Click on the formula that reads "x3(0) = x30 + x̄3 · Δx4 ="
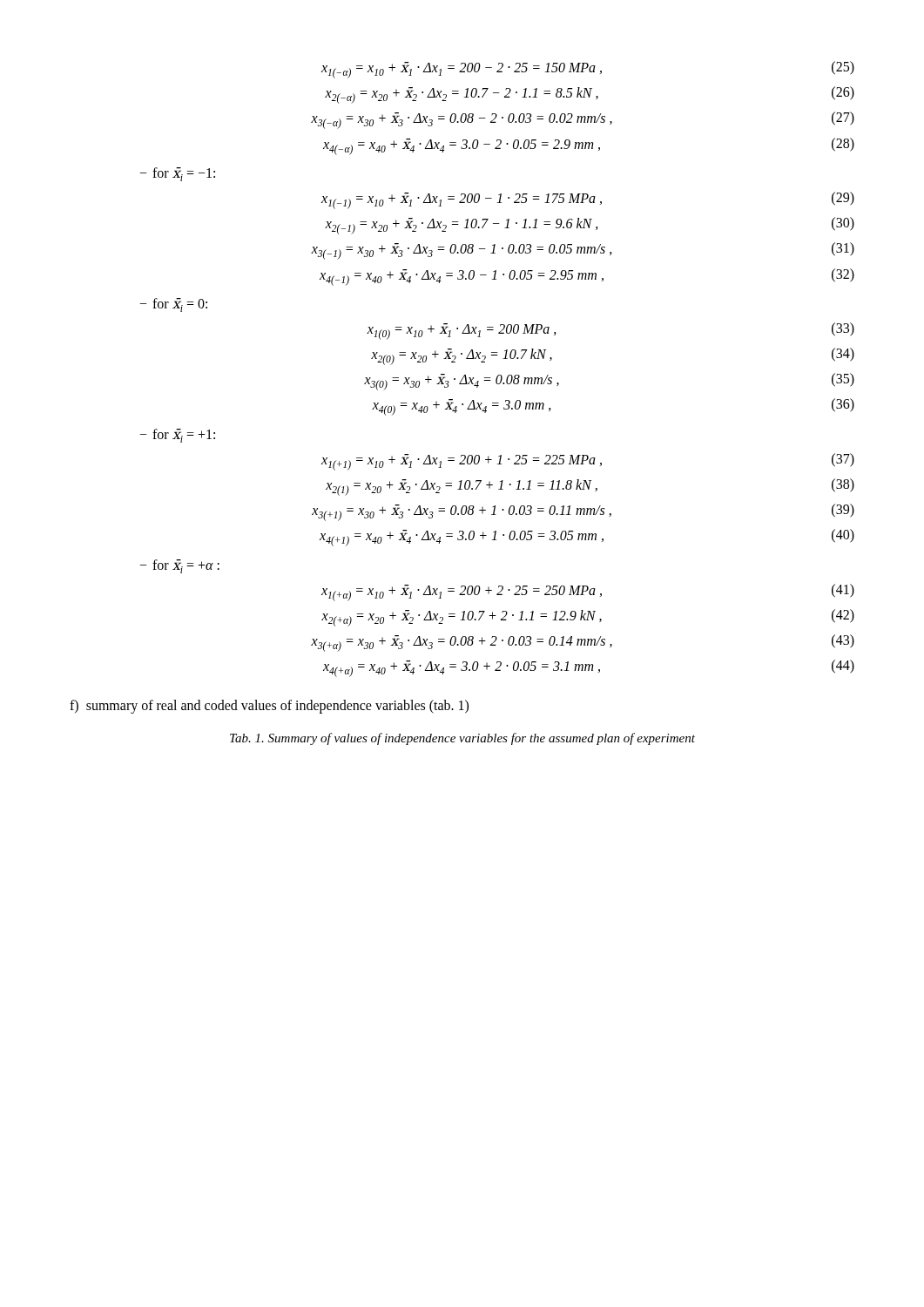Screen dimensions: 1307x924 click(462, 381)
